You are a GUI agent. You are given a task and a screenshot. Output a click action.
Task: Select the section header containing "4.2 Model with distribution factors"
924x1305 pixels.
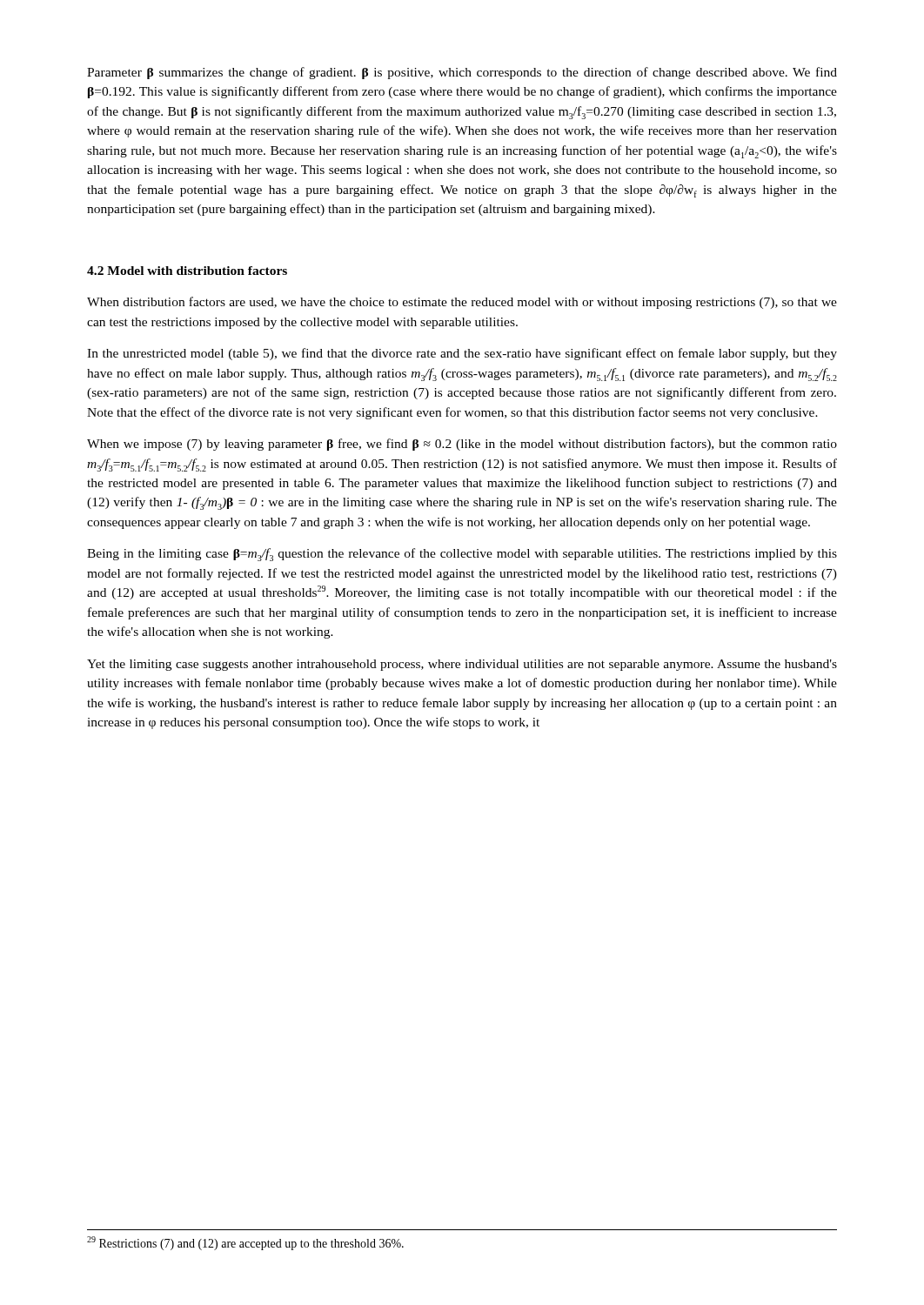click(x=187, y=271)
